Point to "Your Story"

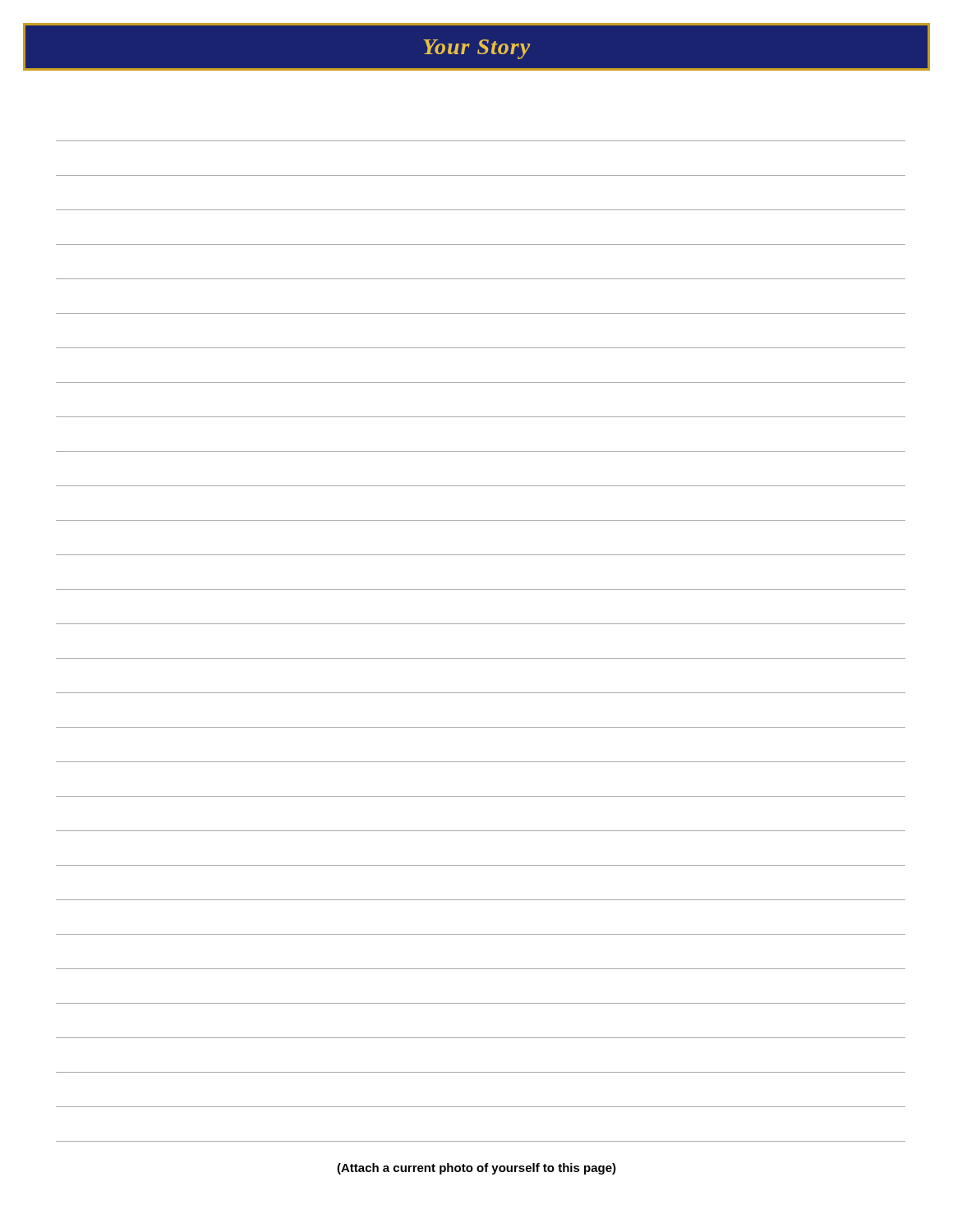pyautogui.click(x=476, y=47)
